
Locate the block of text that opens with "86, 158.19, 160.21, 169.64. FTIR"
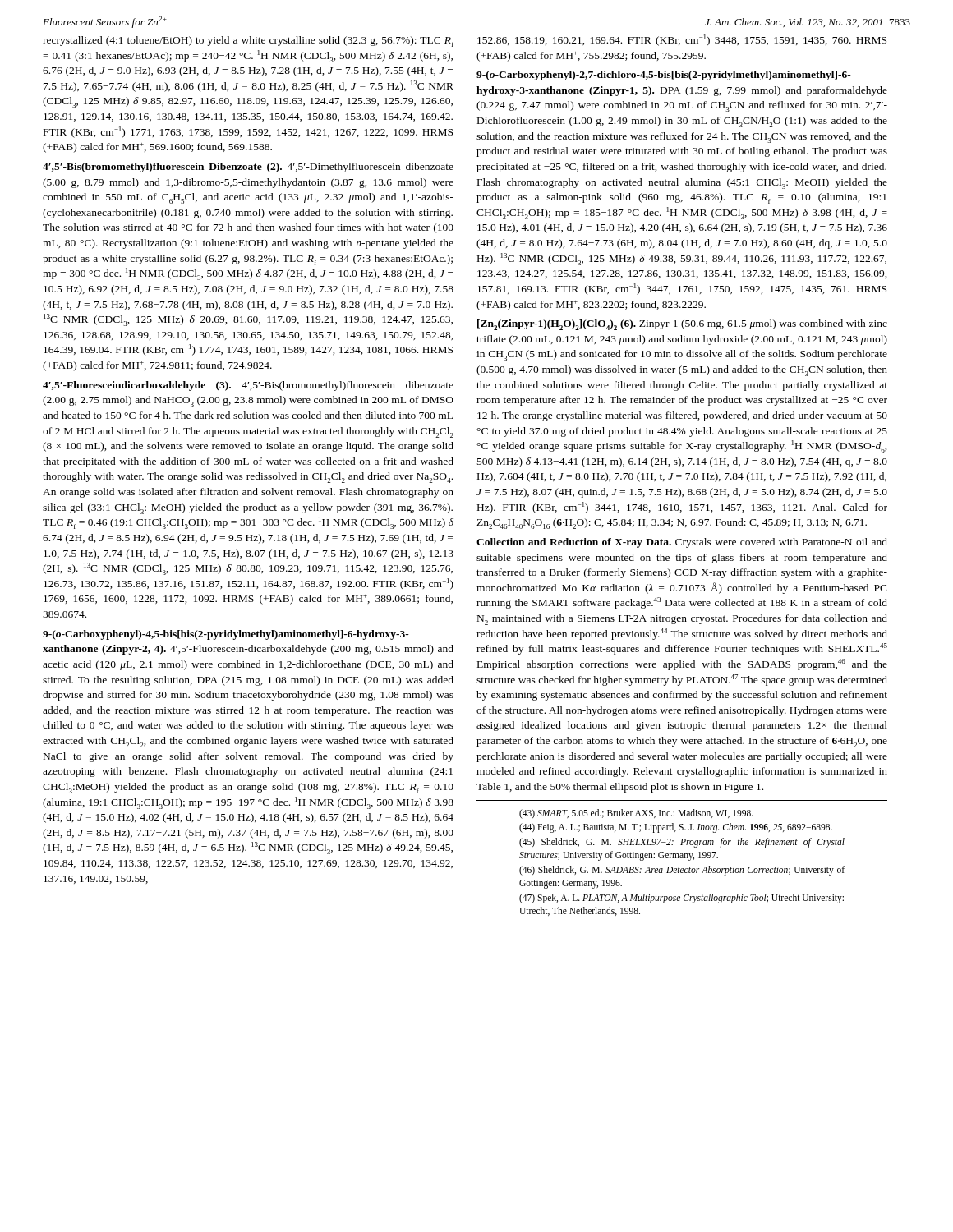pyautogui.click(x=682, y=48)
